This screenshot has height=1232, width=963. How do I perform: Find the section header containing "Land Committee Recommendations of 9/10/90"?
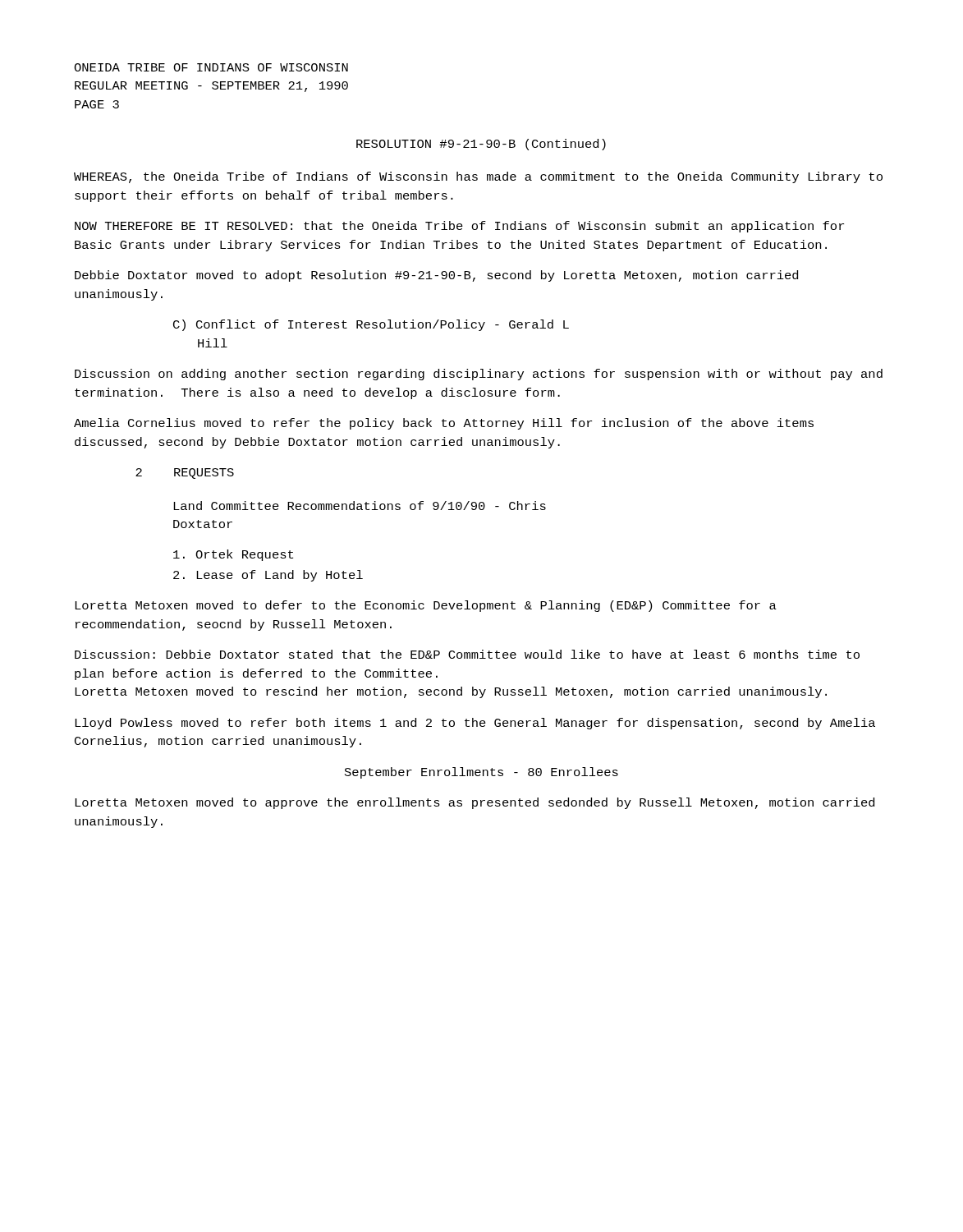click(359, 516)
